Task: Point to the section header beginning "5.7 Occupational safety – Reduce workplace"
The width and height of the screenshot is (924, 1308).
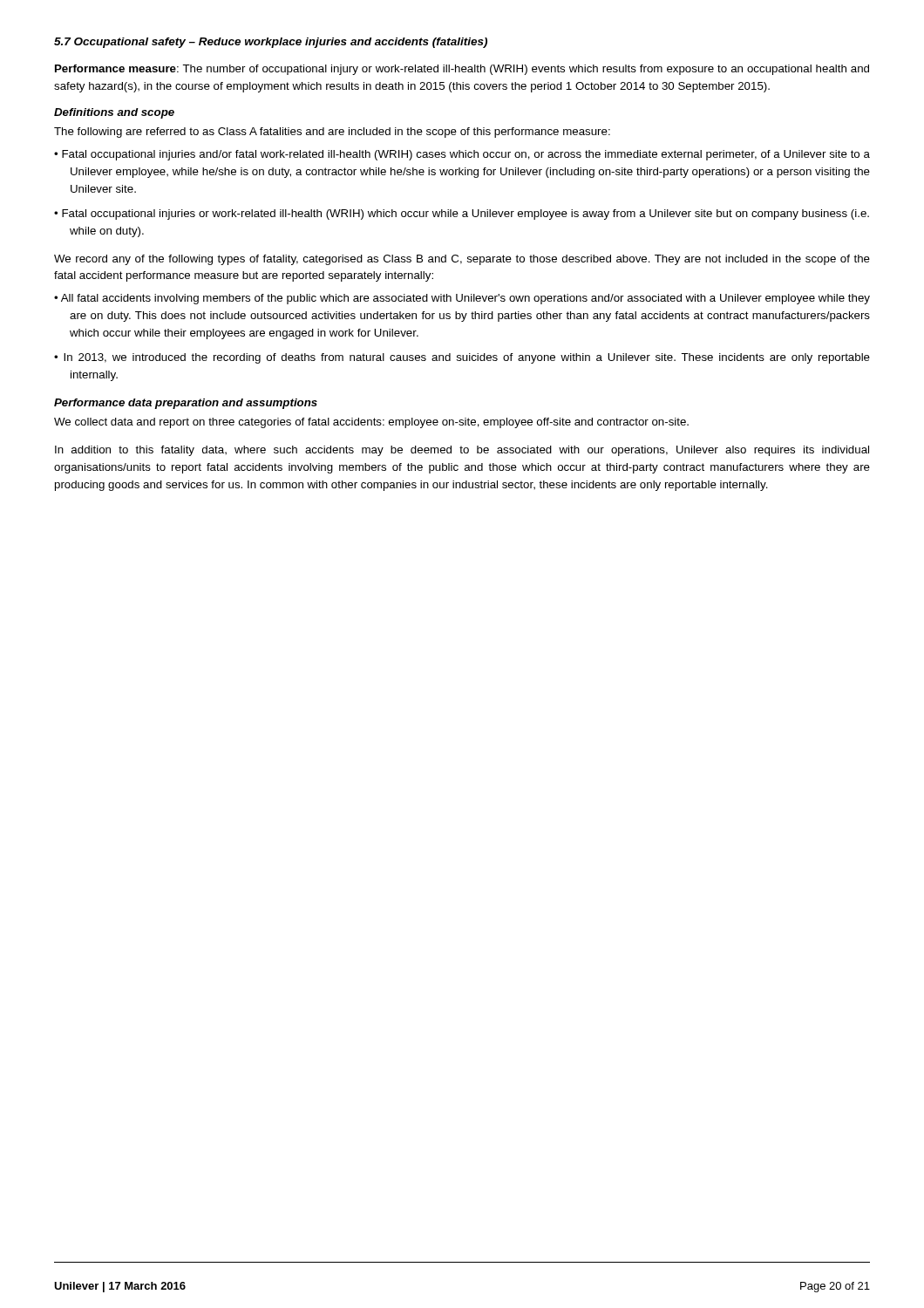Action: [271, 41]
